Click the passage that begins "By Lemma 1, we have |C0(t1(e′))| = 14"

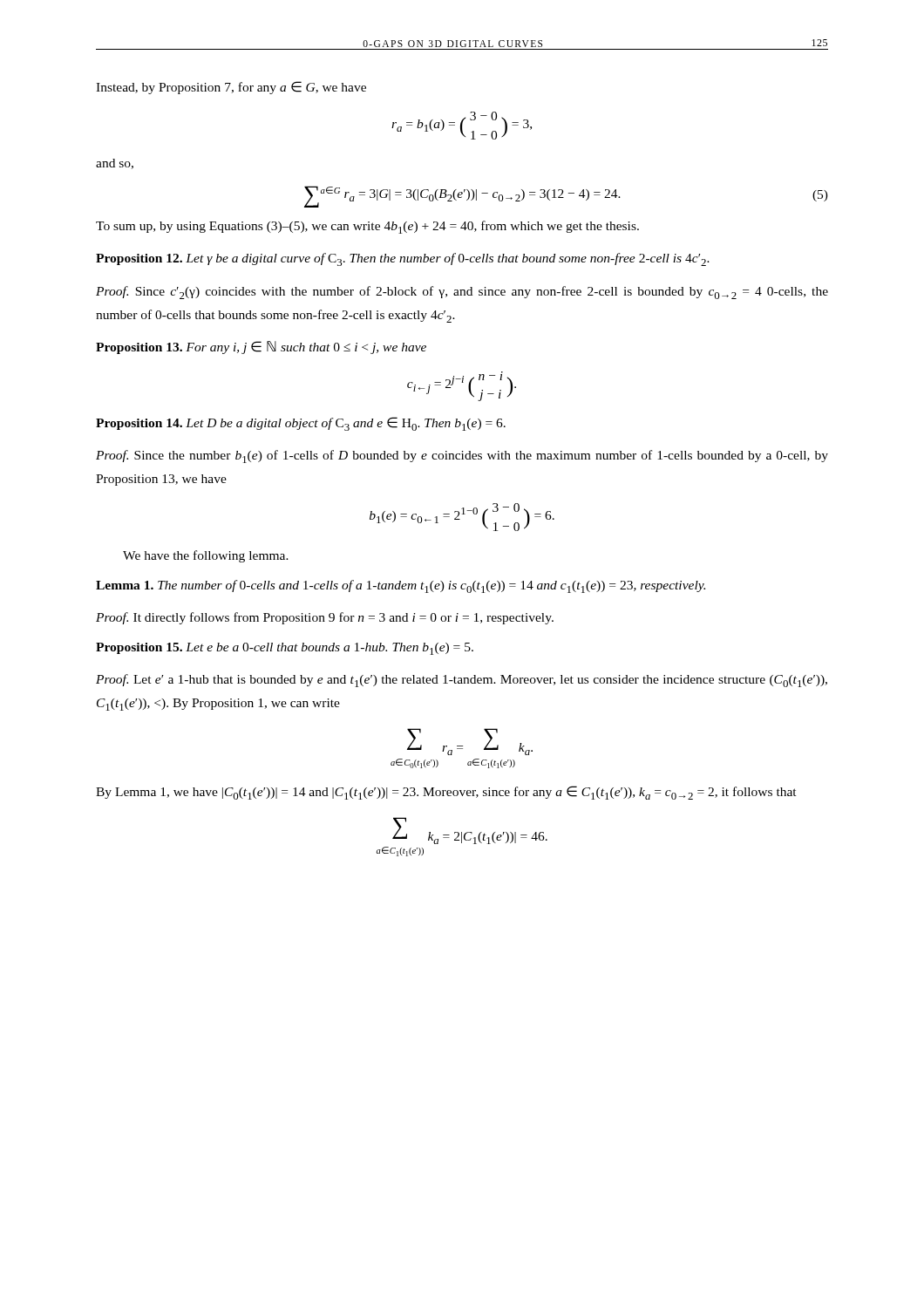[x=462, y=793]
